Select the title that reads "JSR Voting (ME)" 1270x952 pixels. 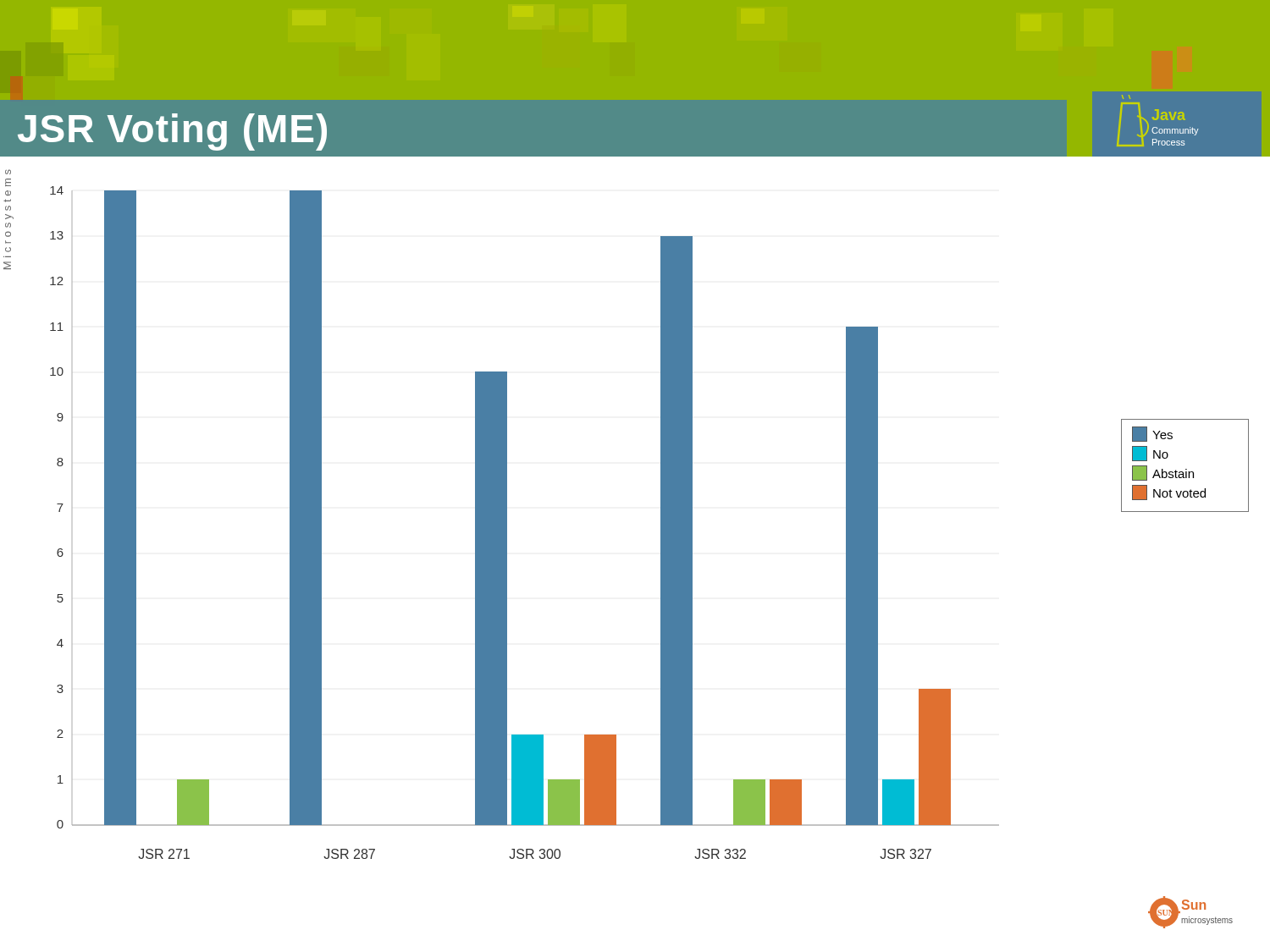(x=165, y=128)
